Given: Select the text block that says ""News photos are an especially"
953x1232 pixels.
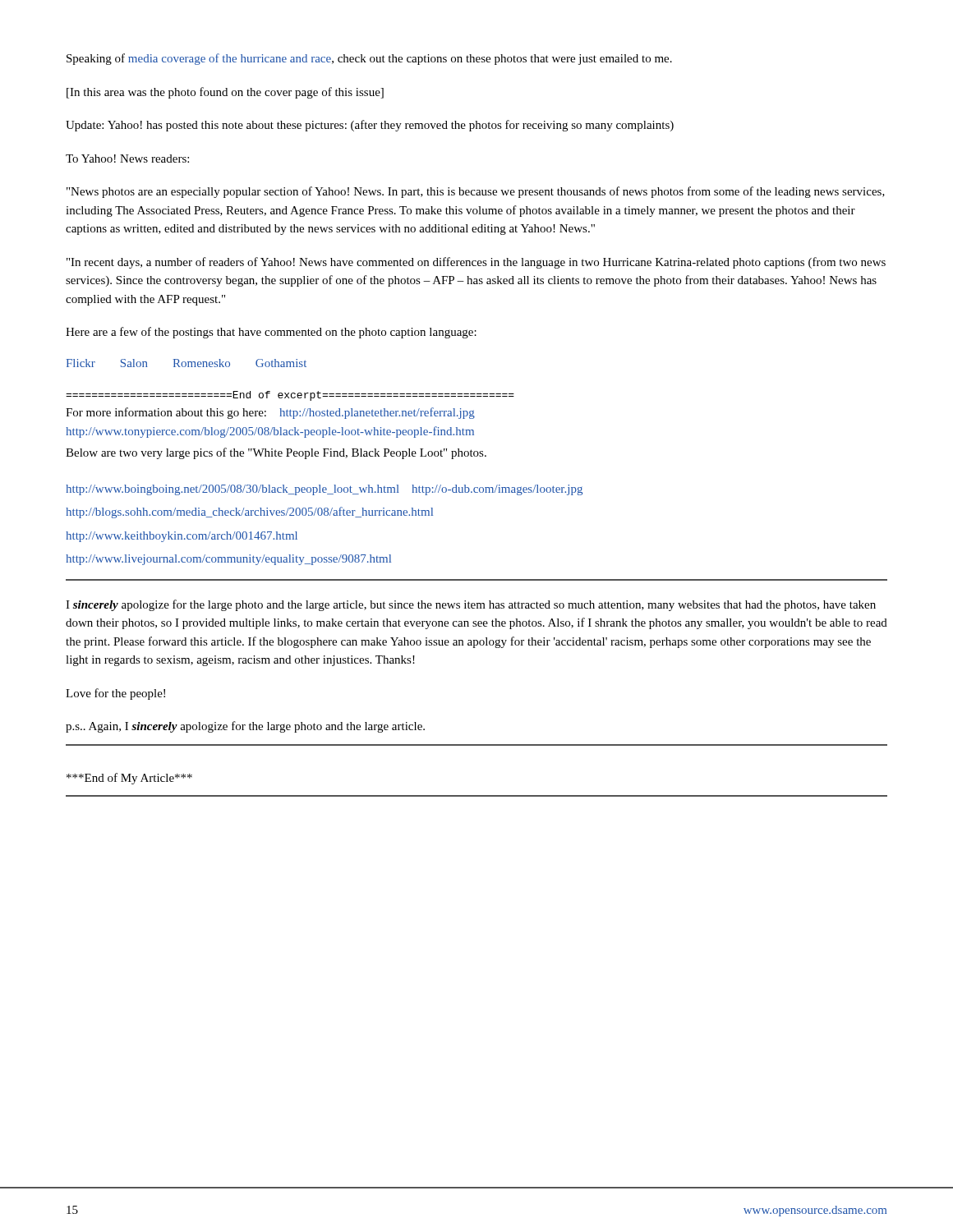Looking at the screenshot, I should click(475, 210).
